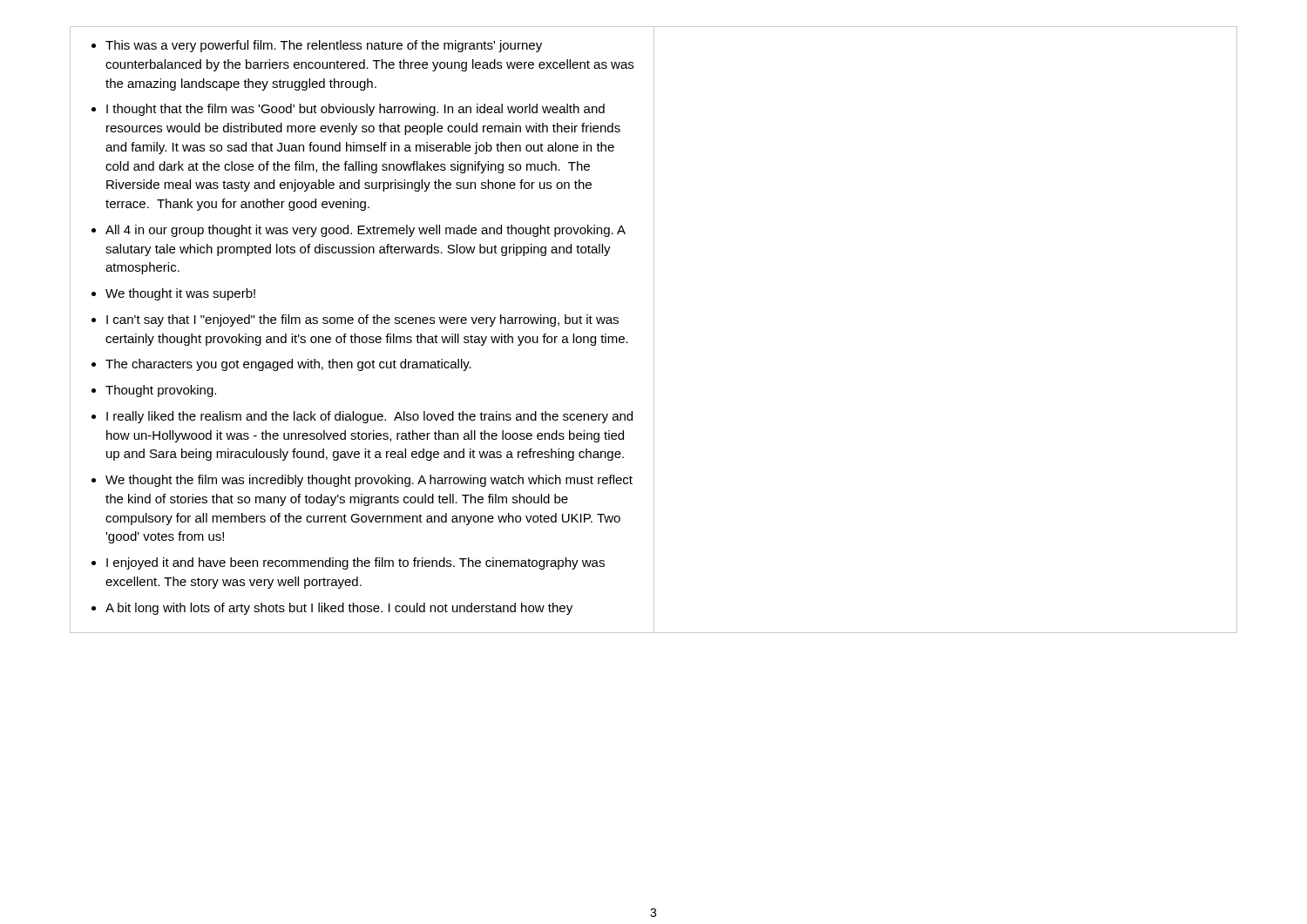Select the list item that says "I really liked the realism and the lack"
This screenshot has width=1307, height=924.
point(370,435)
